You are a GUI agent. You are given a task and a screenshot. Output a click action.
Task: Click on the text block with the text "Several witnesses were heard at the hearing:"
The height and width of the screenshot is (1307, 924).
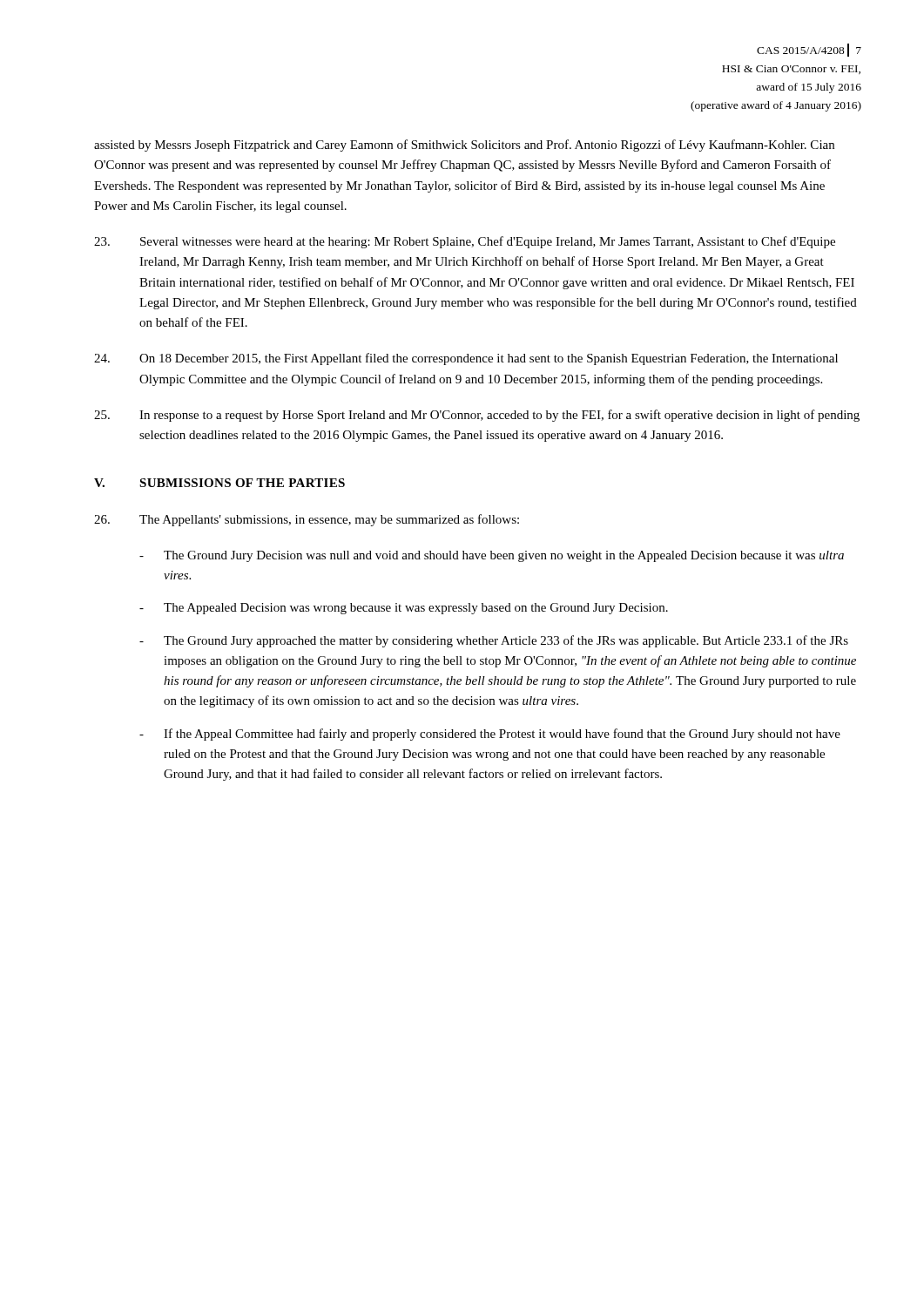478,282
